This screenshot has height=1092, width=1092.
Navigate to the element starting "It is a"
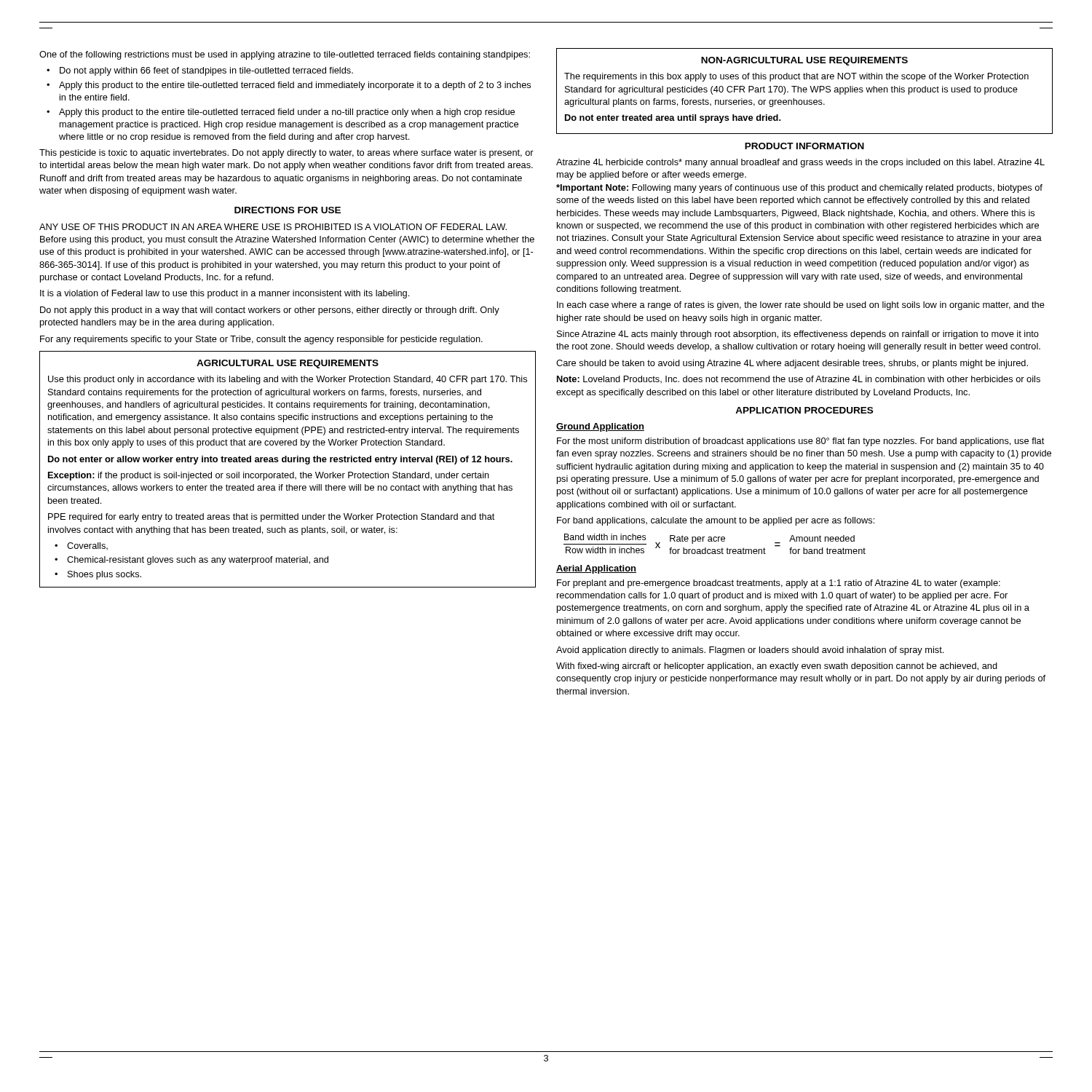[x=225, y=293]
